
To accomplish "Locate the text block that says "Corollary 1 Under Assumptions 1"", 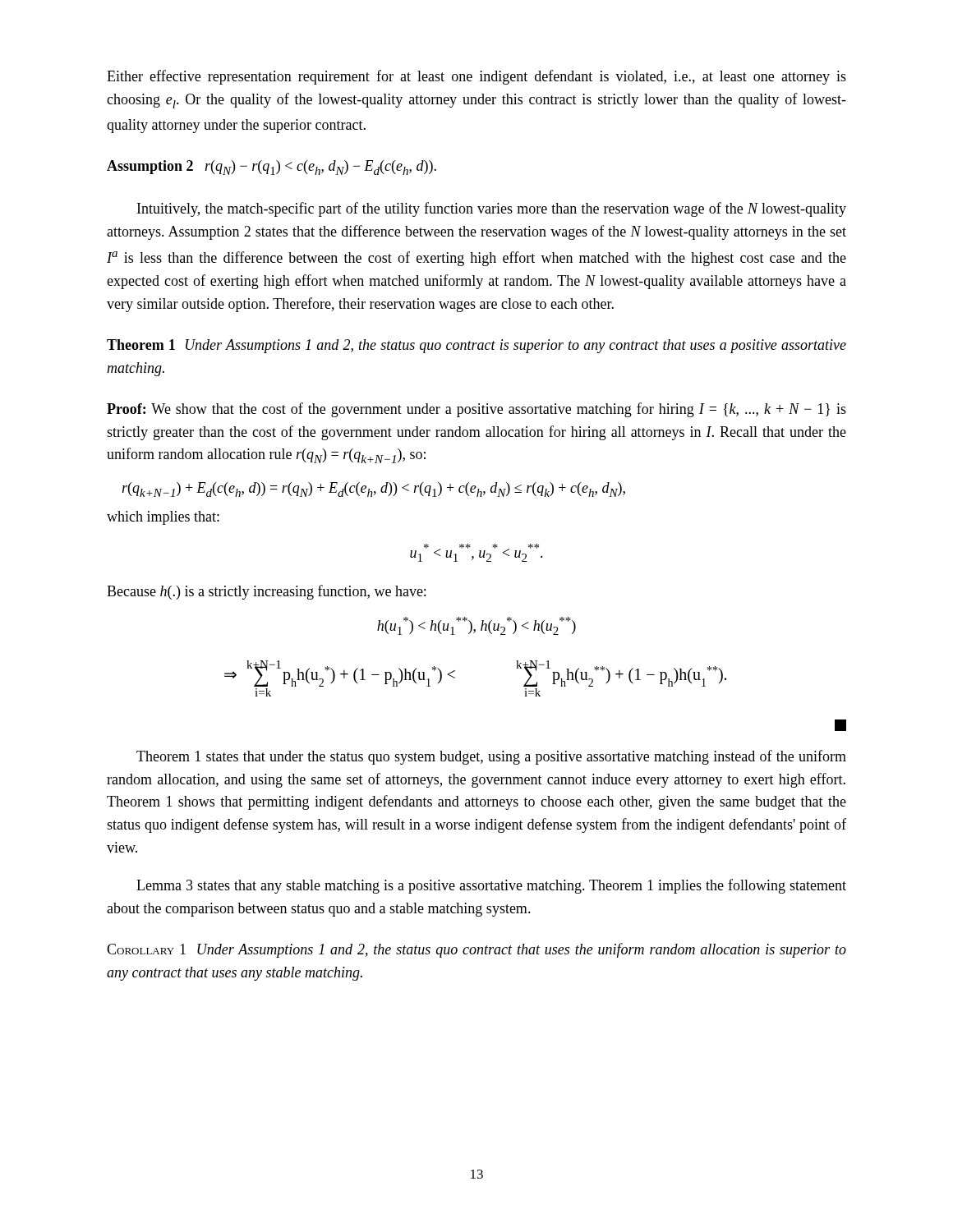I will coord(476,962).
